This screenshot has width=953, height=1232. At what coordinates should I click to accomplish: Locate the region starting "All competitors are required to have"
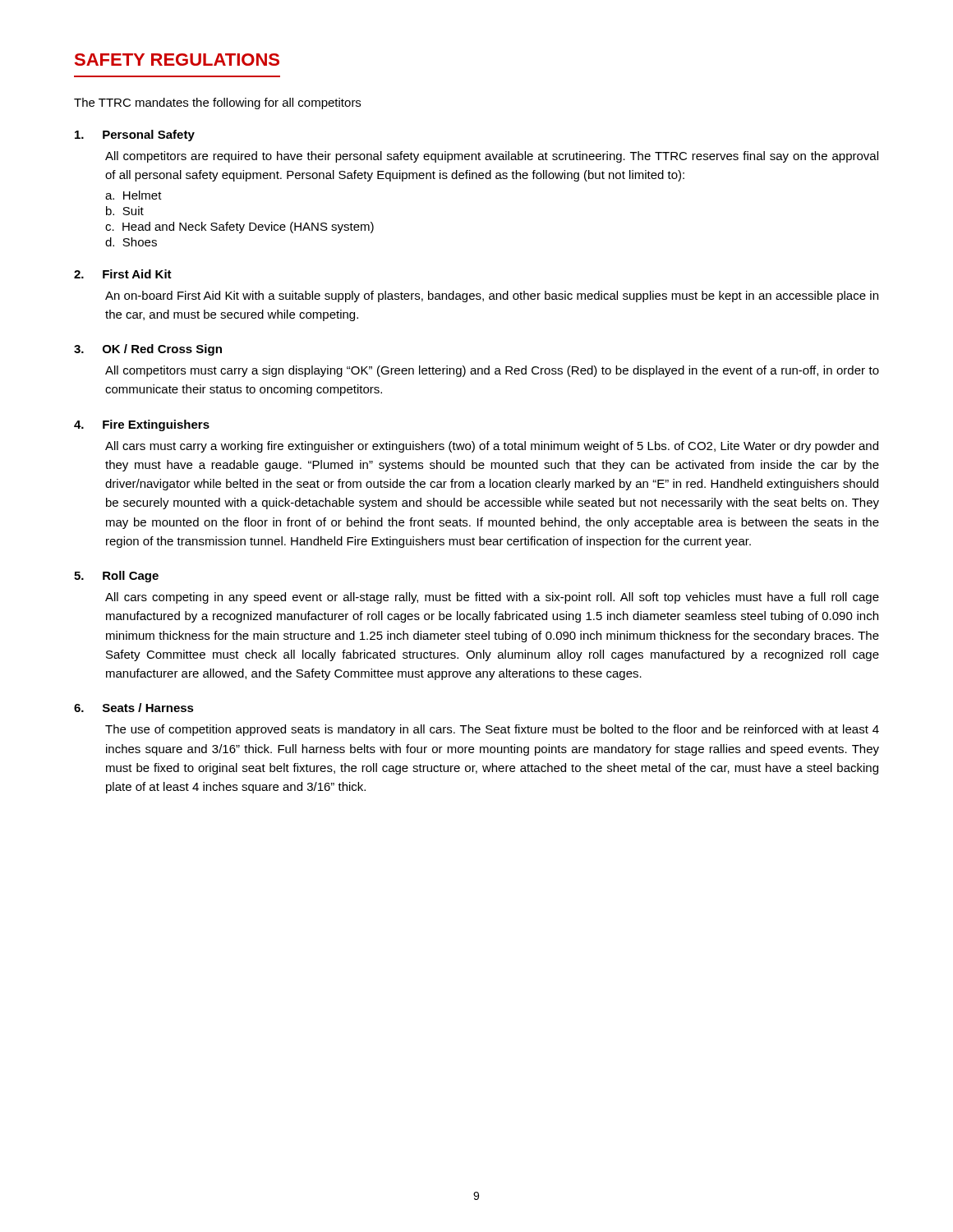492,165
